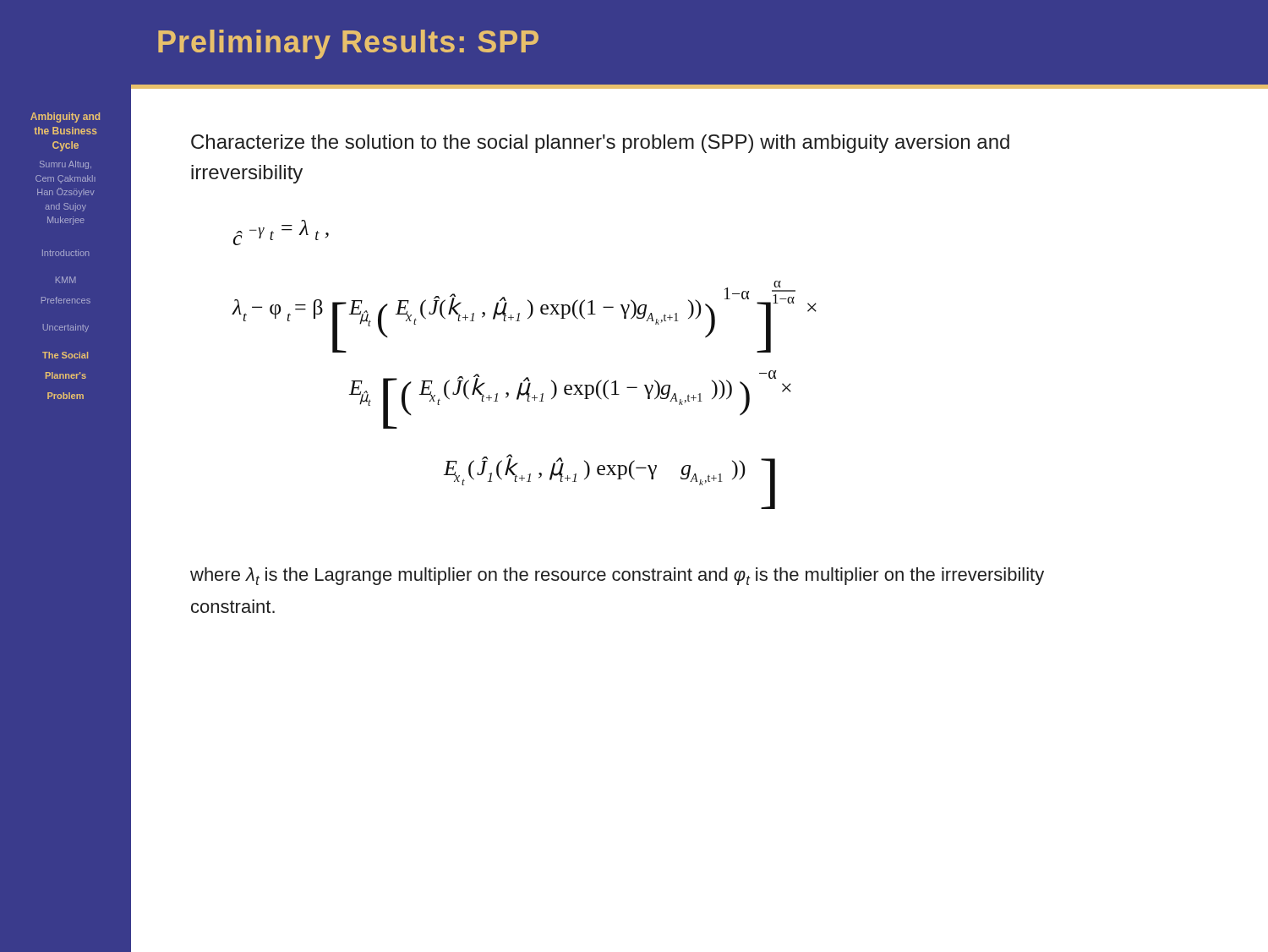Locate the section header with the text "Ambiguity andthe BusinessCycle"
The image size is (1268, 952).
(x=65, y=131)
